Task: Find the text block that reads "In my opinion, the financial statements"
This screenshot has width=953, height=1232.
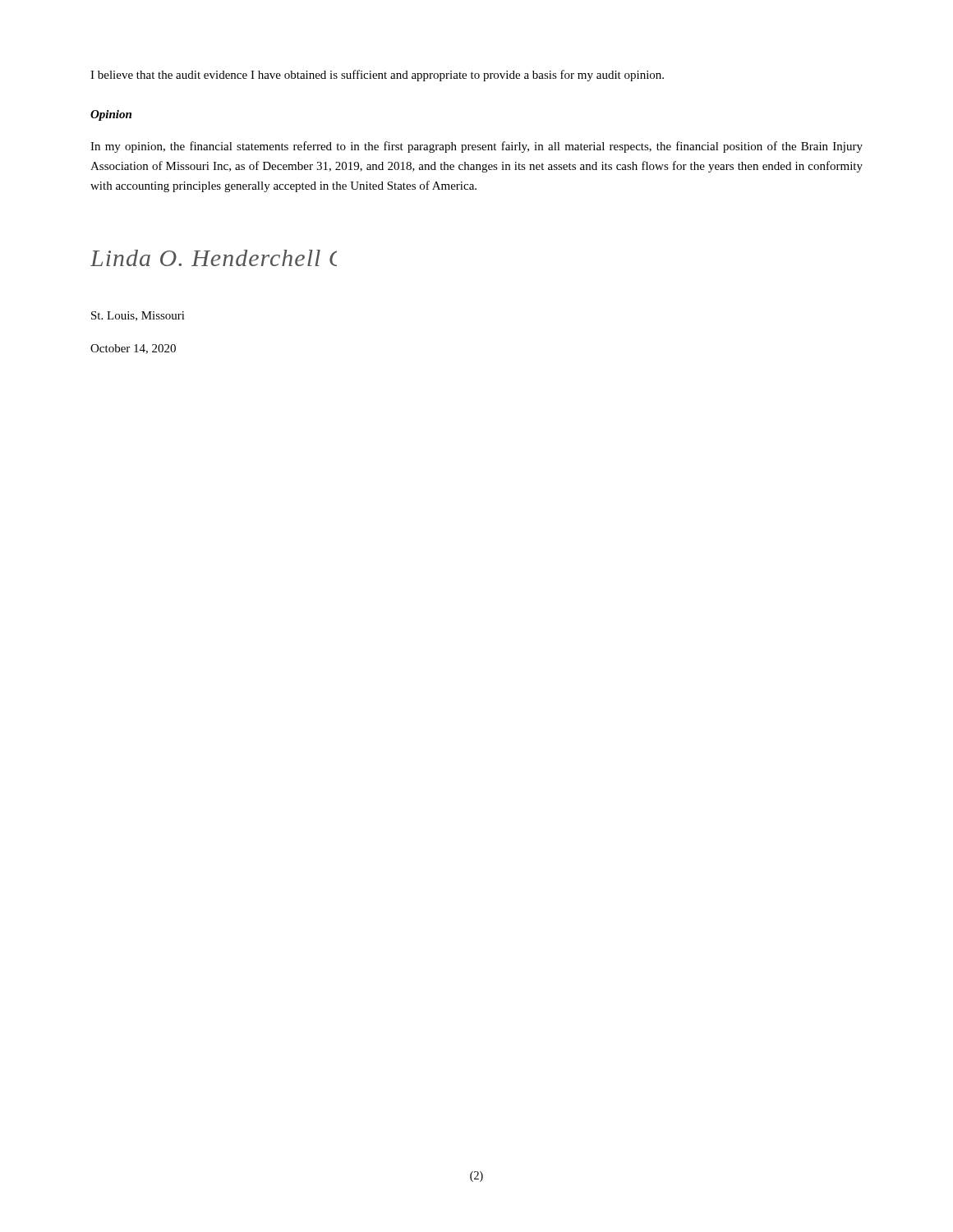Action: (x=476, y=166)
